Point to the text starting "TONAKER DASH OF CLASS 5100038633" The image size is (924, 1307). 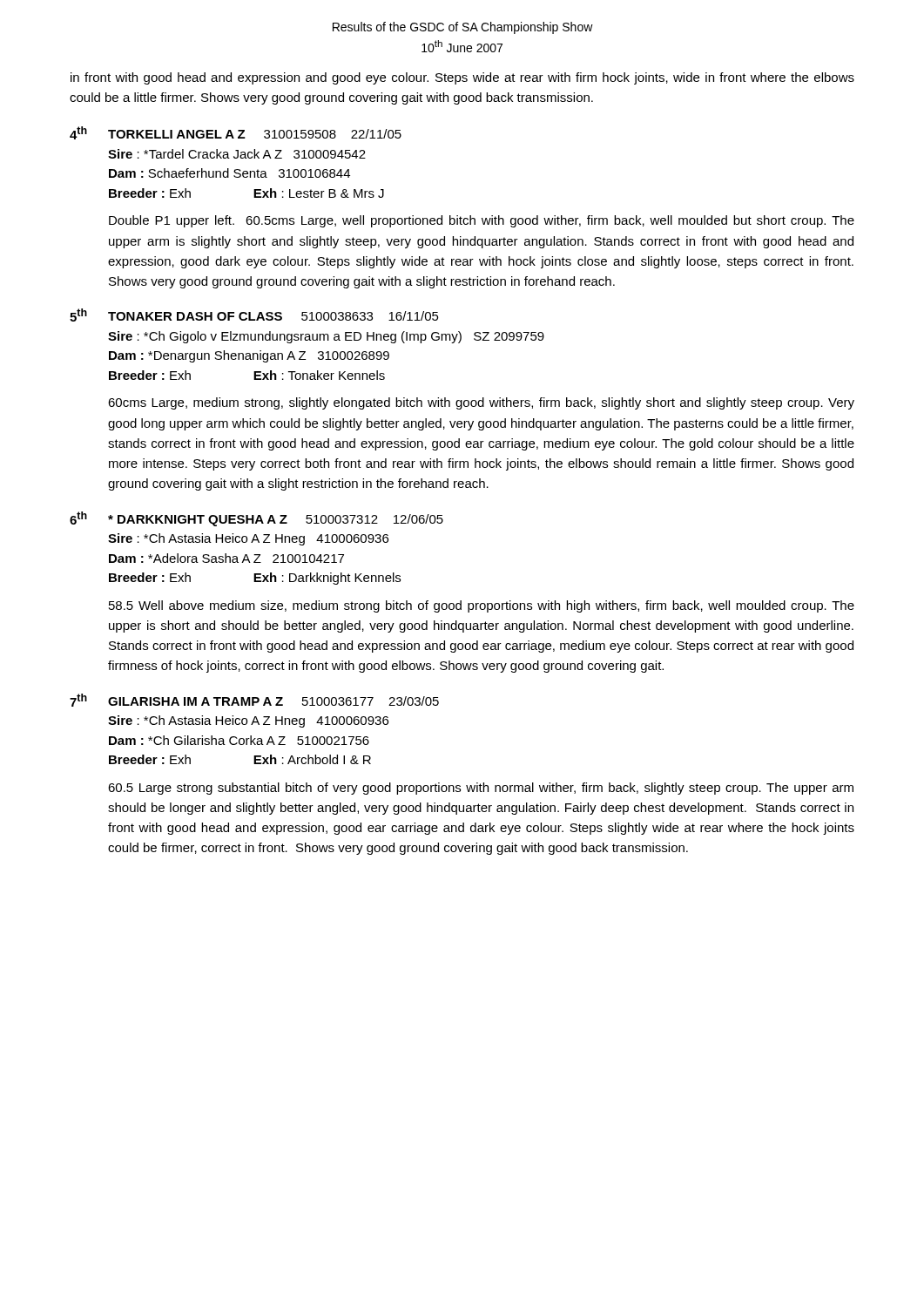click(x=481, y=346)
